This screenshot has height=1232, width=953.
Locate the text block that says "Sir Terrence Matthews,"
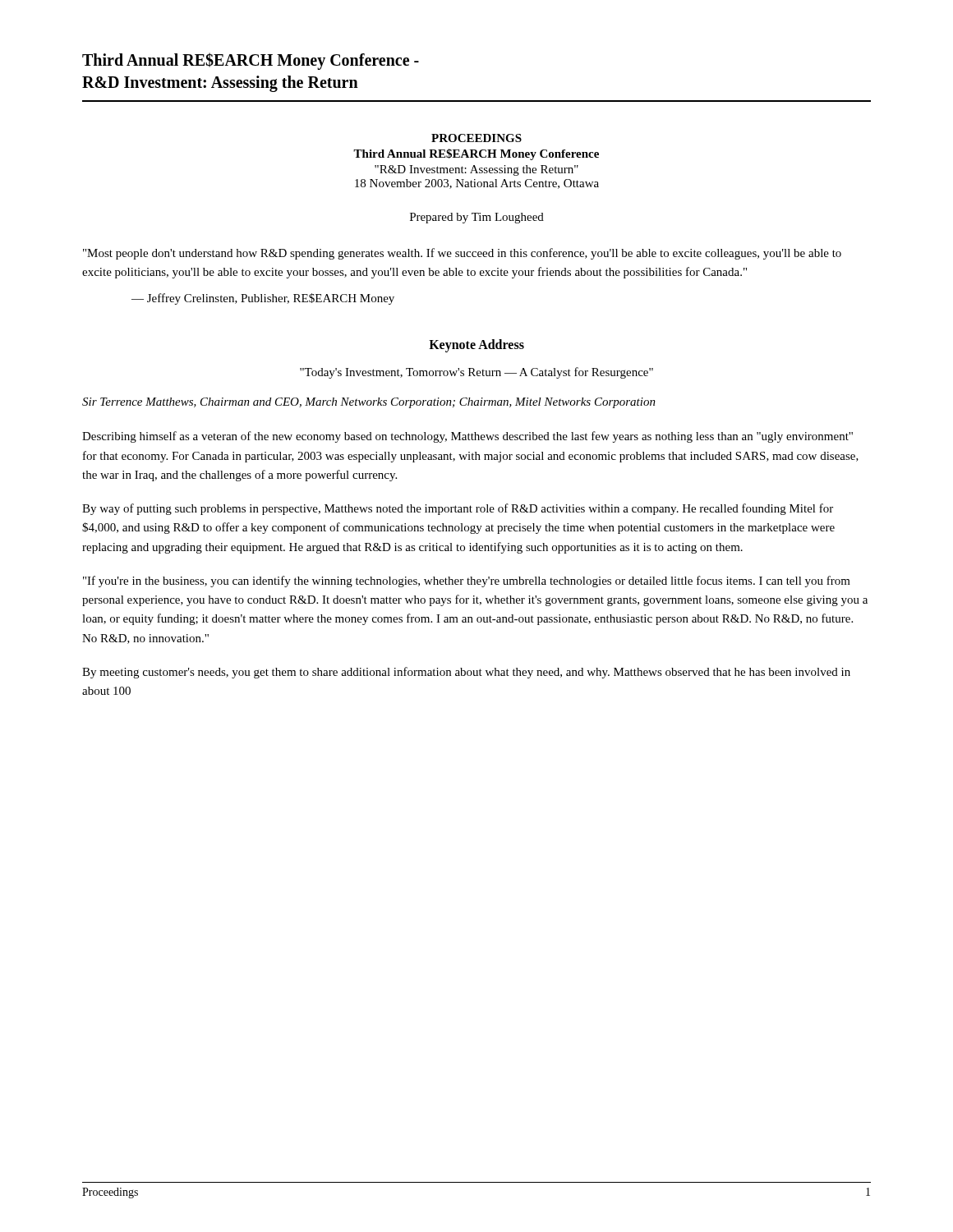pyautogui.click(x=369, y=401)
